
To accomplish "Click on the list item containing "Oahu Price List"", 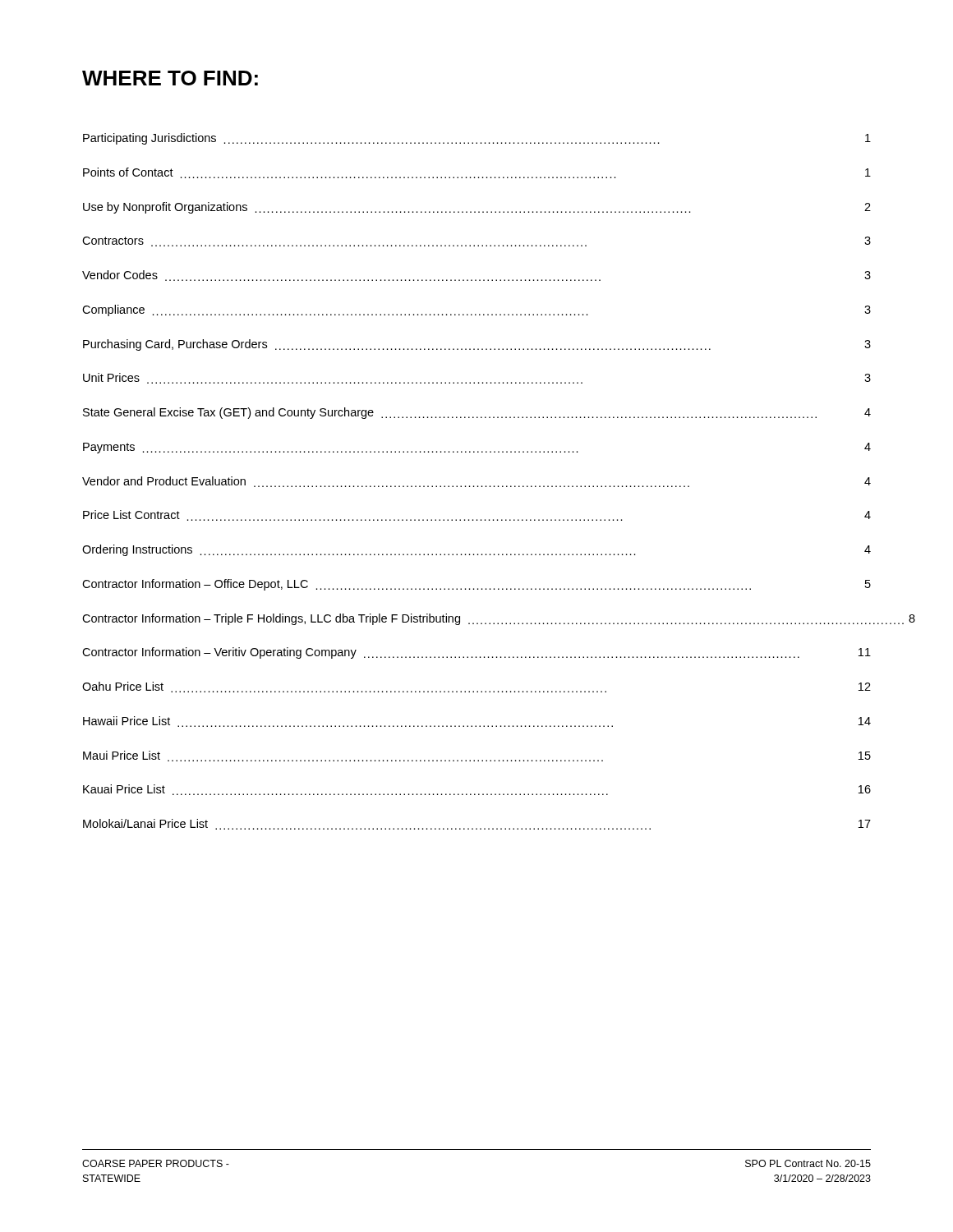I will pyautogui.click(x=476, y=687).
